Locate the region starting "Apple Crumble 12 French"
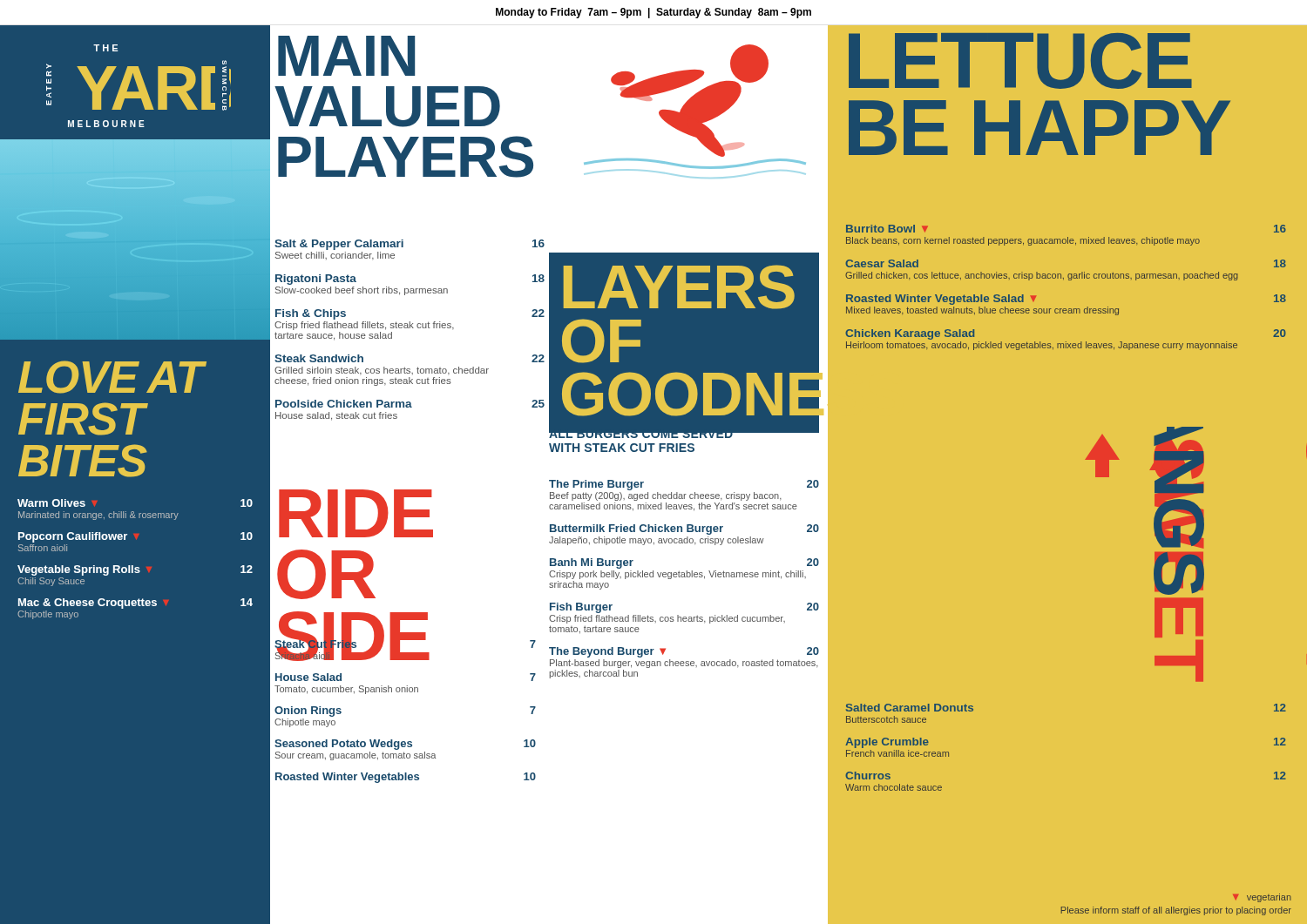The height and width of the screenshot is (924, 1307). (x=885, y=744)
